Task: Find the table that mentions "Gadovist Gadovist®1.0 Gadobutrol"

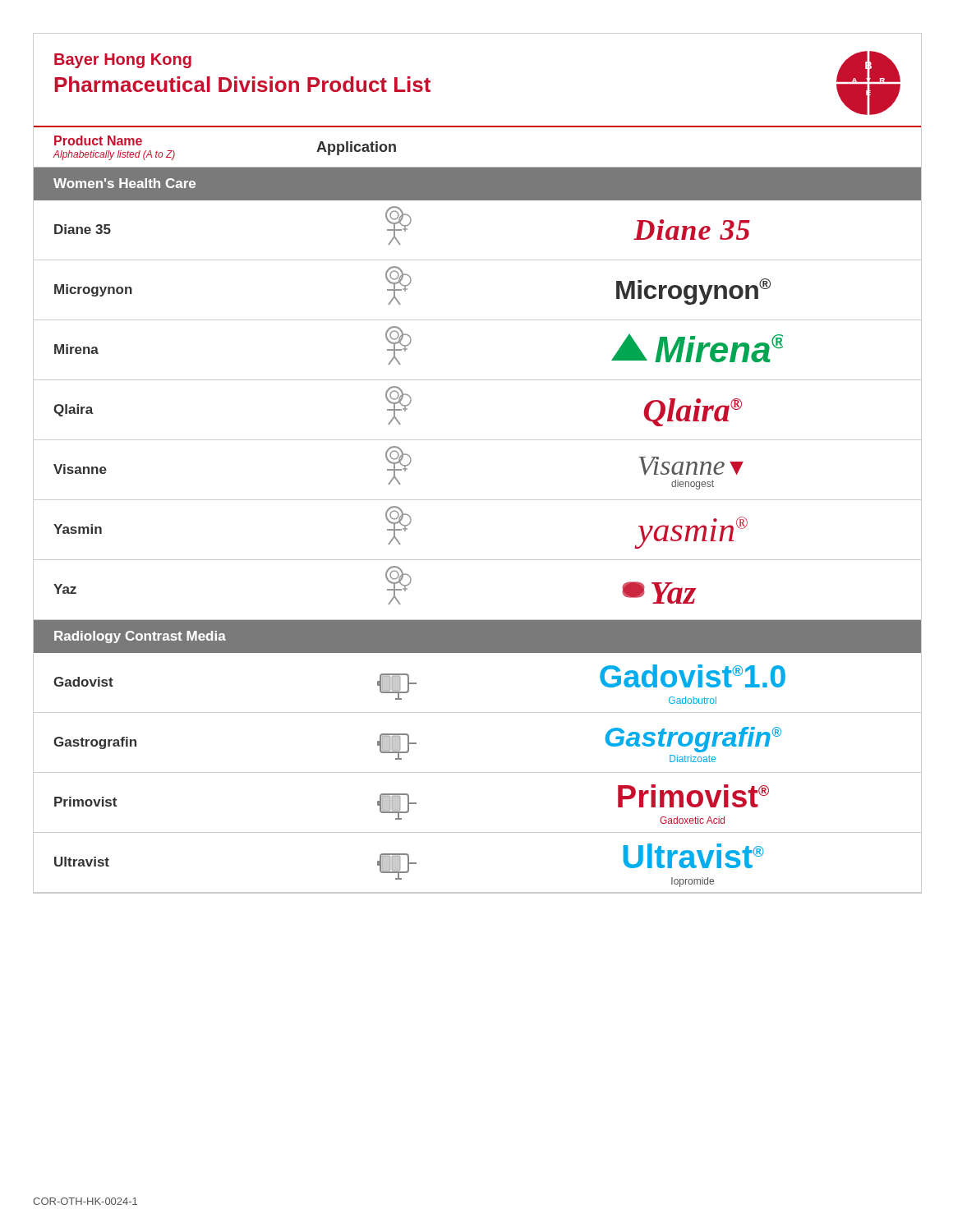Action: pyautogui.click(x=477, y=683)
